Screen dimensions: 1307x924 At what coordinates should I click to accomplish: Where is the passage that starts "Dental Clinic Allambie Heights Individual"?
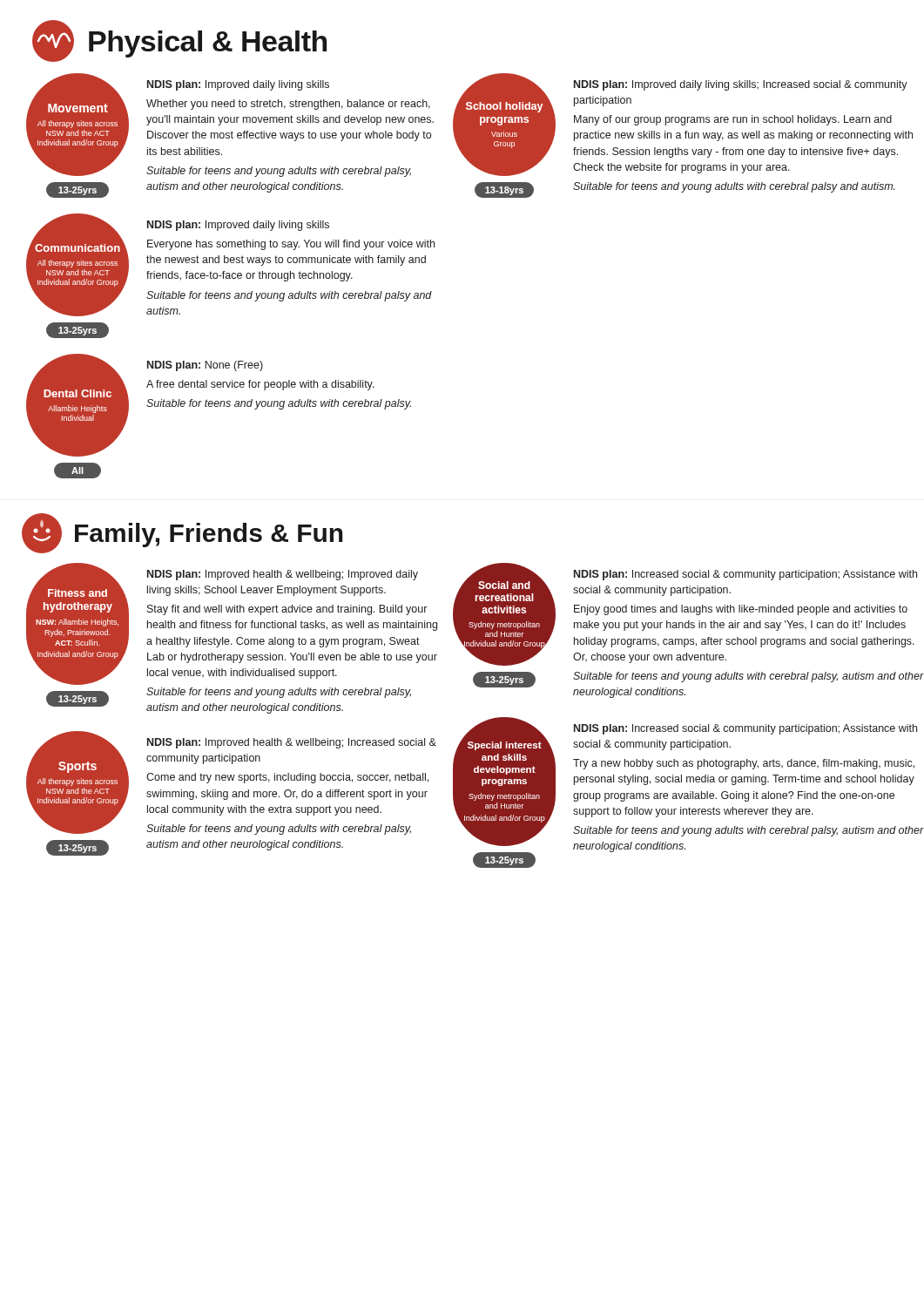coord(230,416)
